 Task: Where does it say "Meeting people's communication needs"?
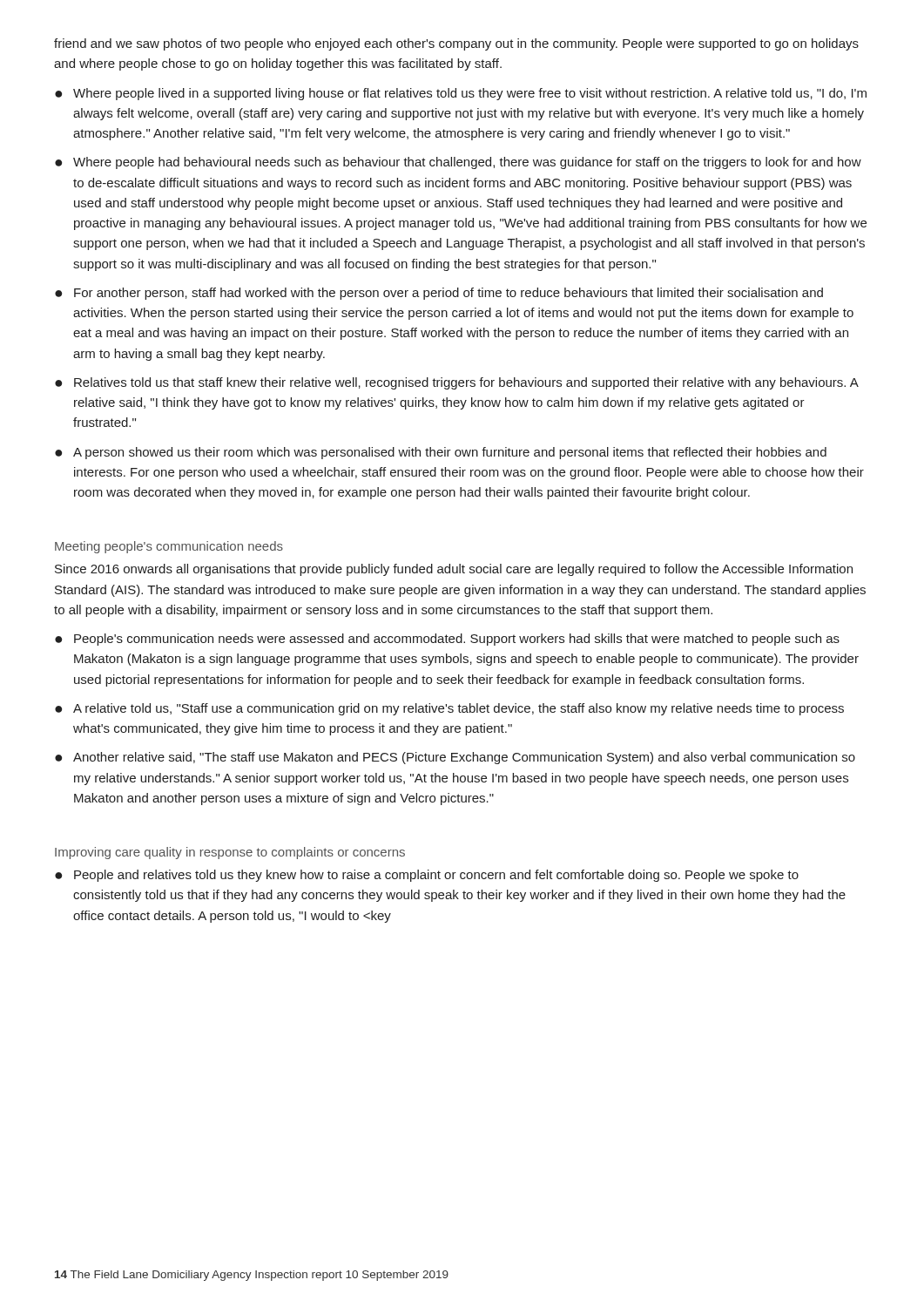pos(168,546)
